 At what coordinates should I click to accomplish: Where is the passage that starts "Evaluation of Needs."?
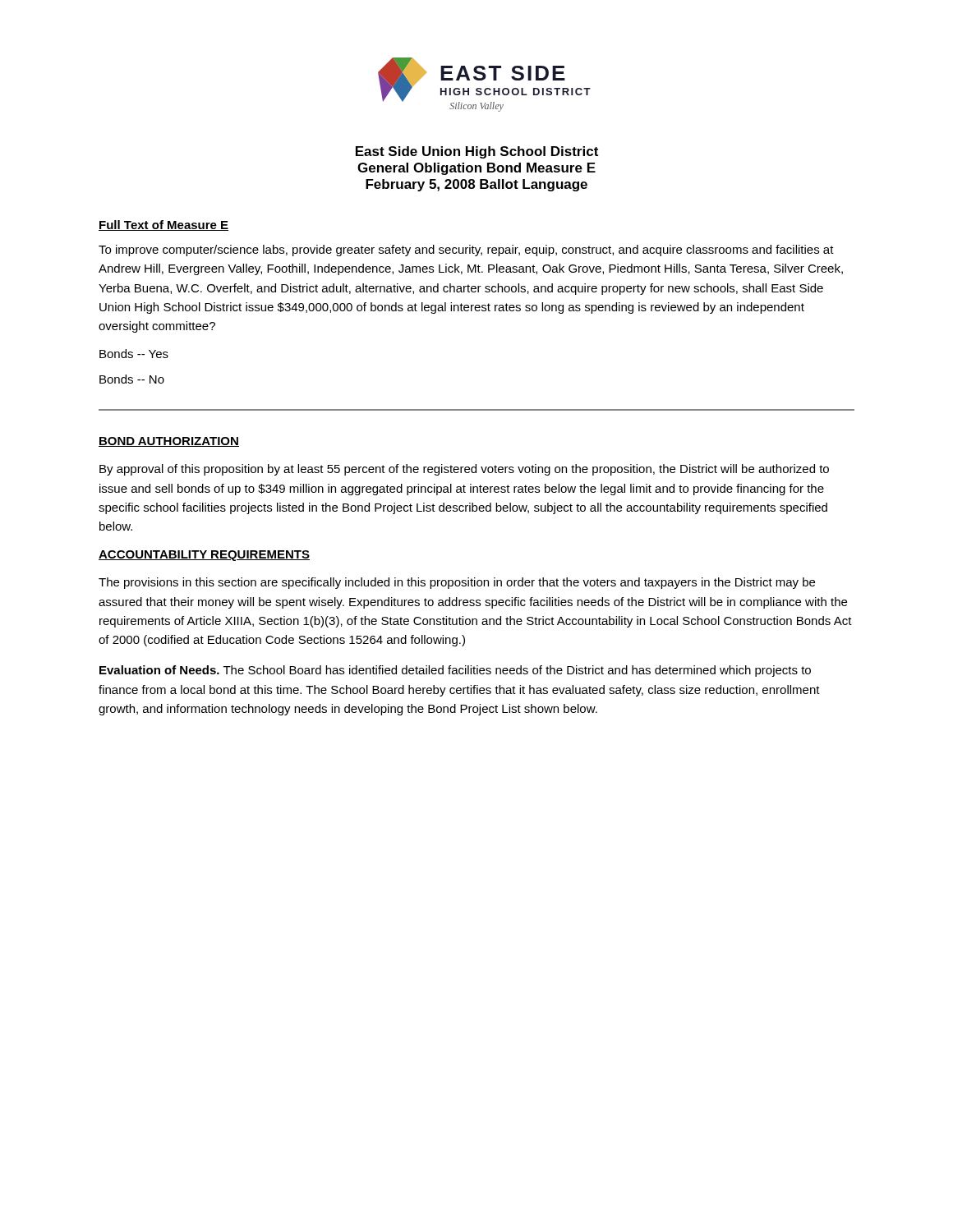[459, 689]
